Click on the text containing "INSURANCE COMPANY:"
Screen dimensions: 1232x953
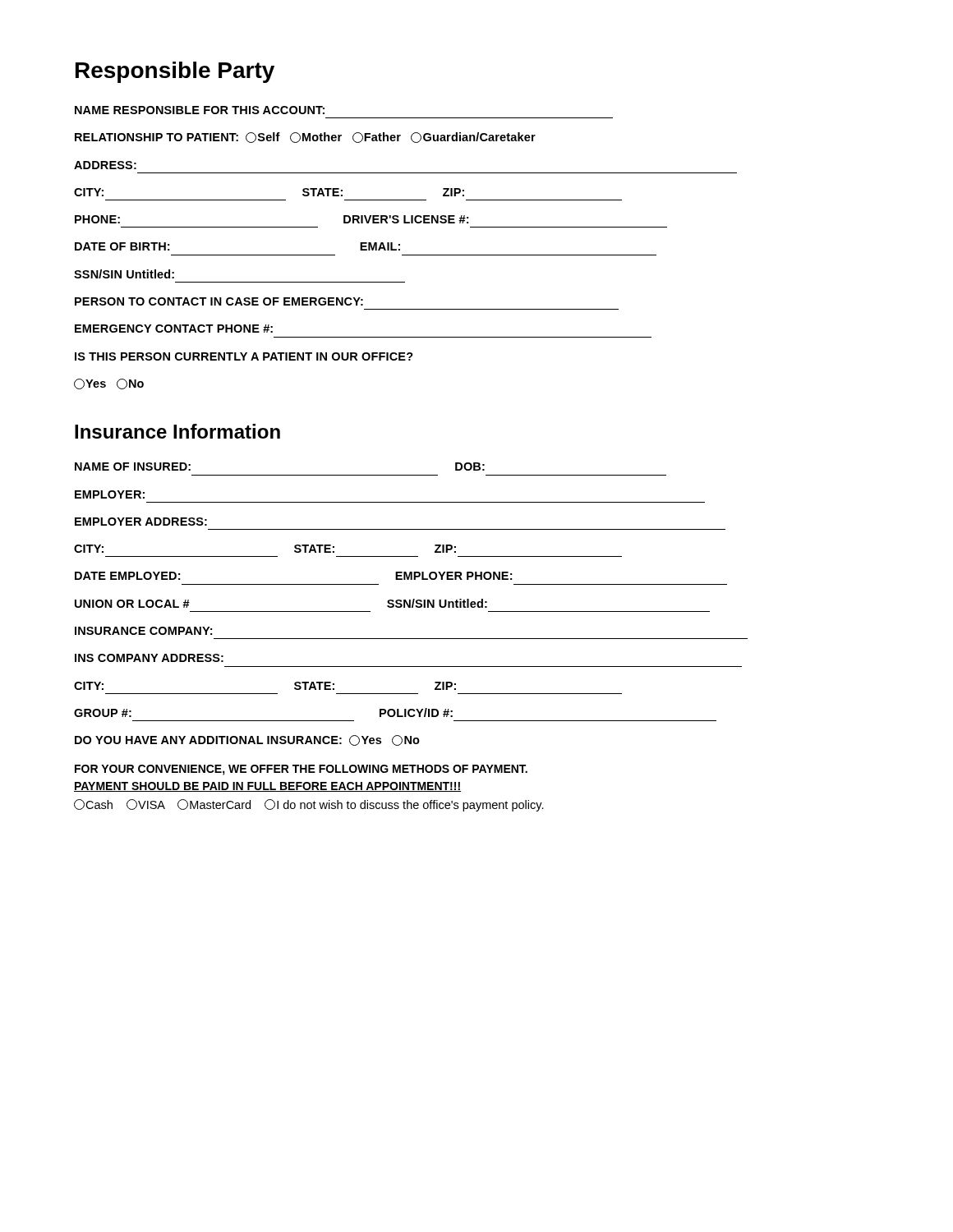411,632
